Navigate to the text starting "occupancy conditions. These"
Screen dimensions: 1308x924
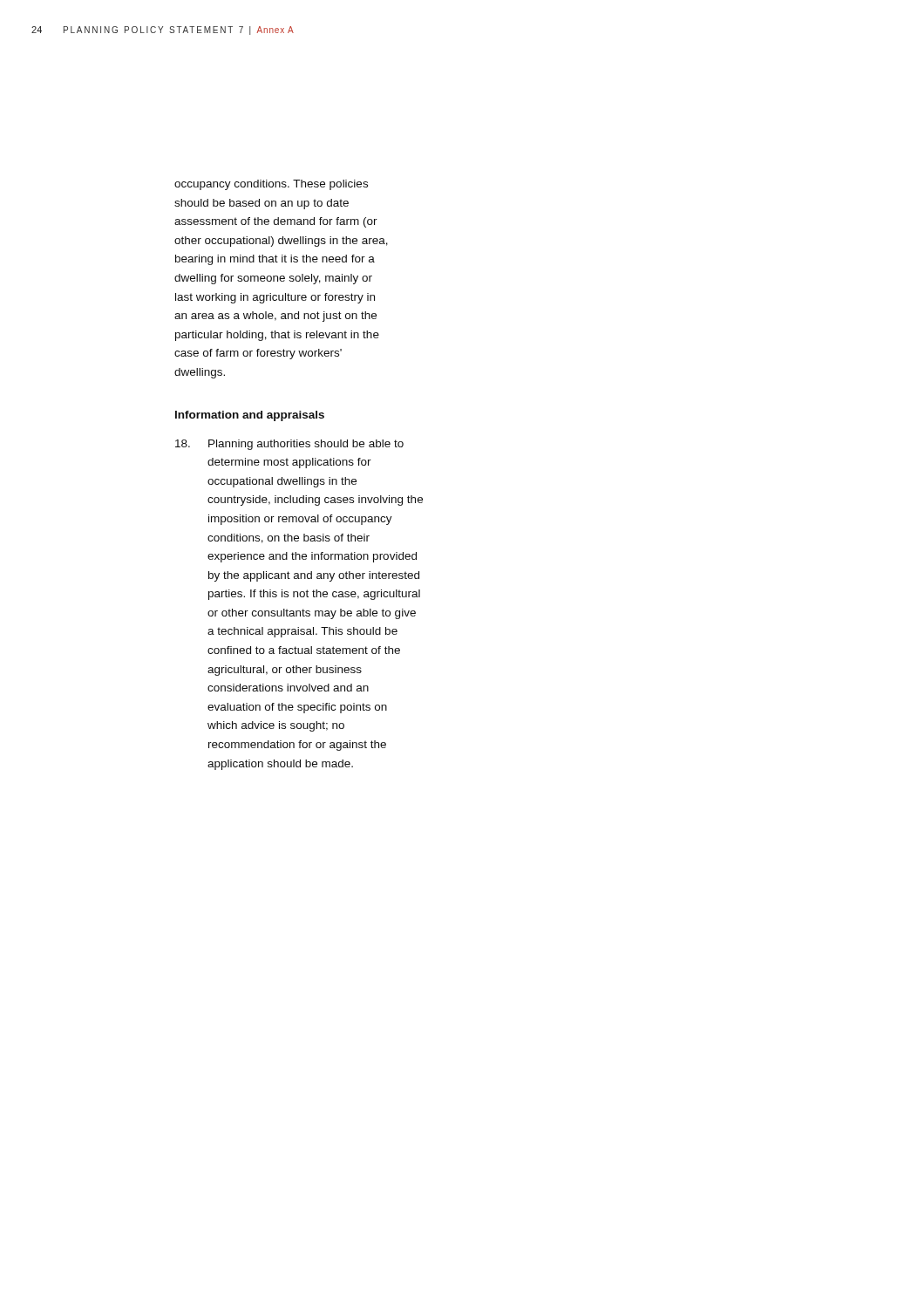(281, 278)
